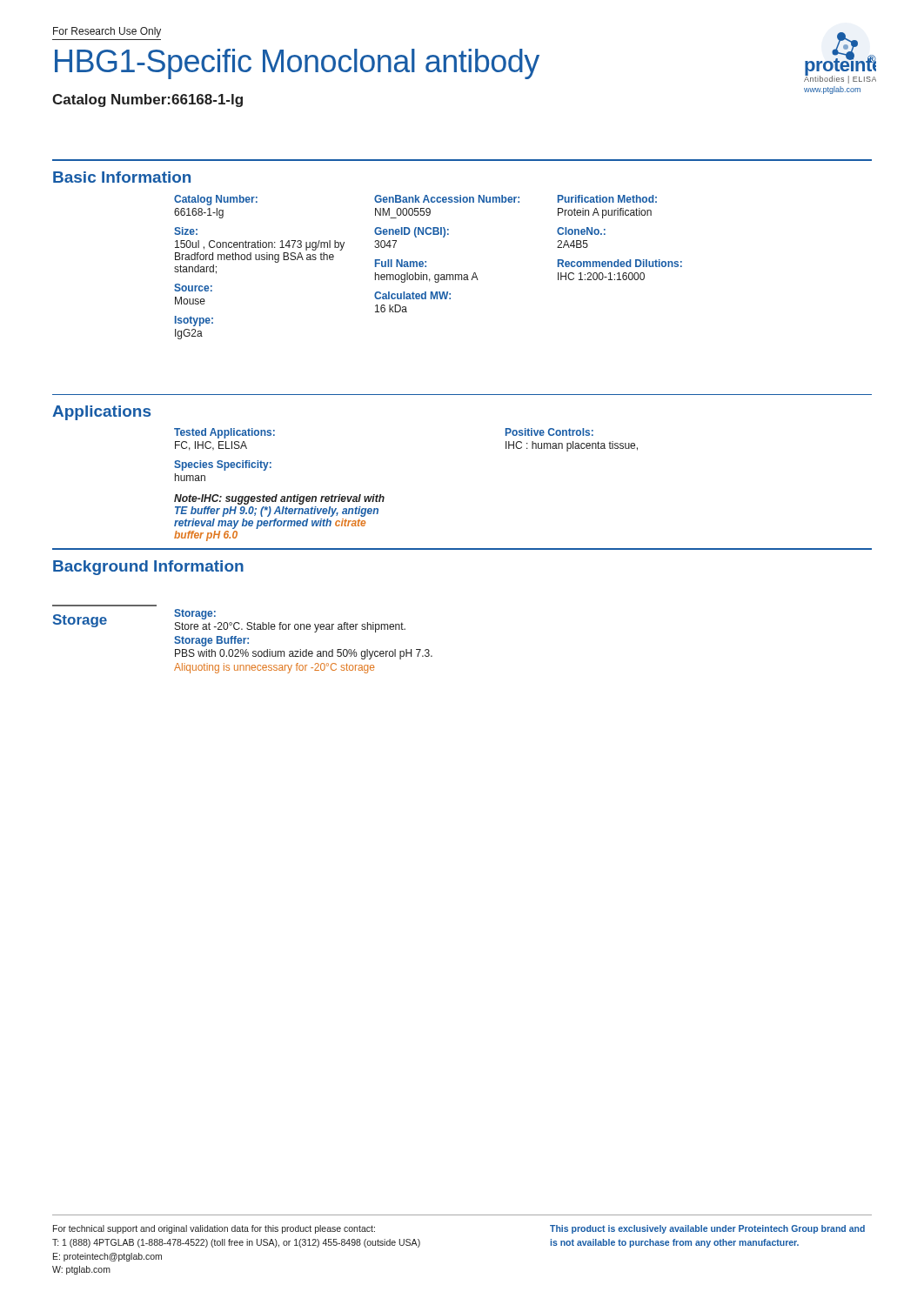This screenshot has width=924, height=1305.
Task: Point to the passage starting "Positive Controls: IHC : human placenta"
Action: (x=549, y=432)
